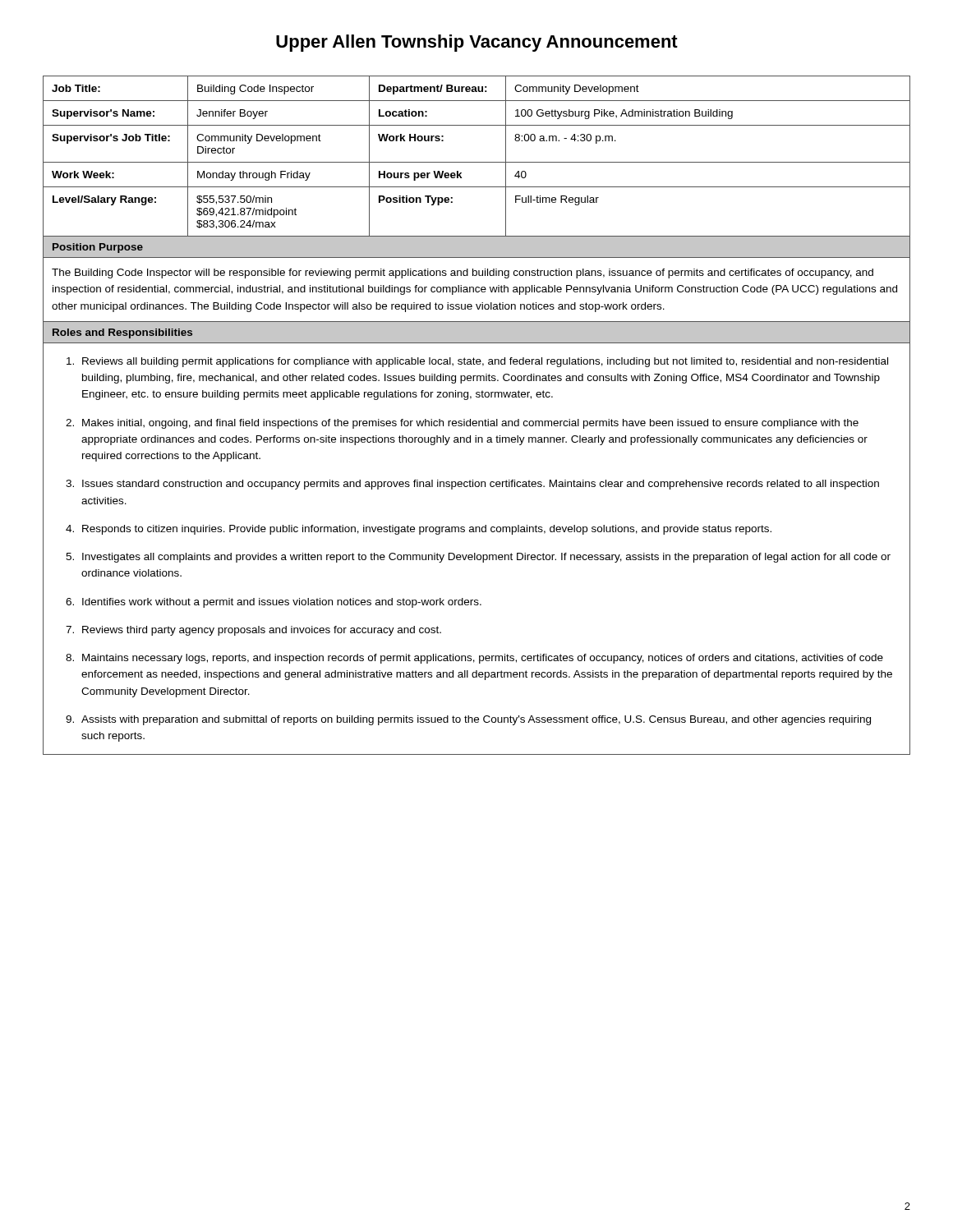Click on the list item that reads "Maintains necessary logs,"
This screenshot has width=953, height=1232.
(x=487, y=674)
